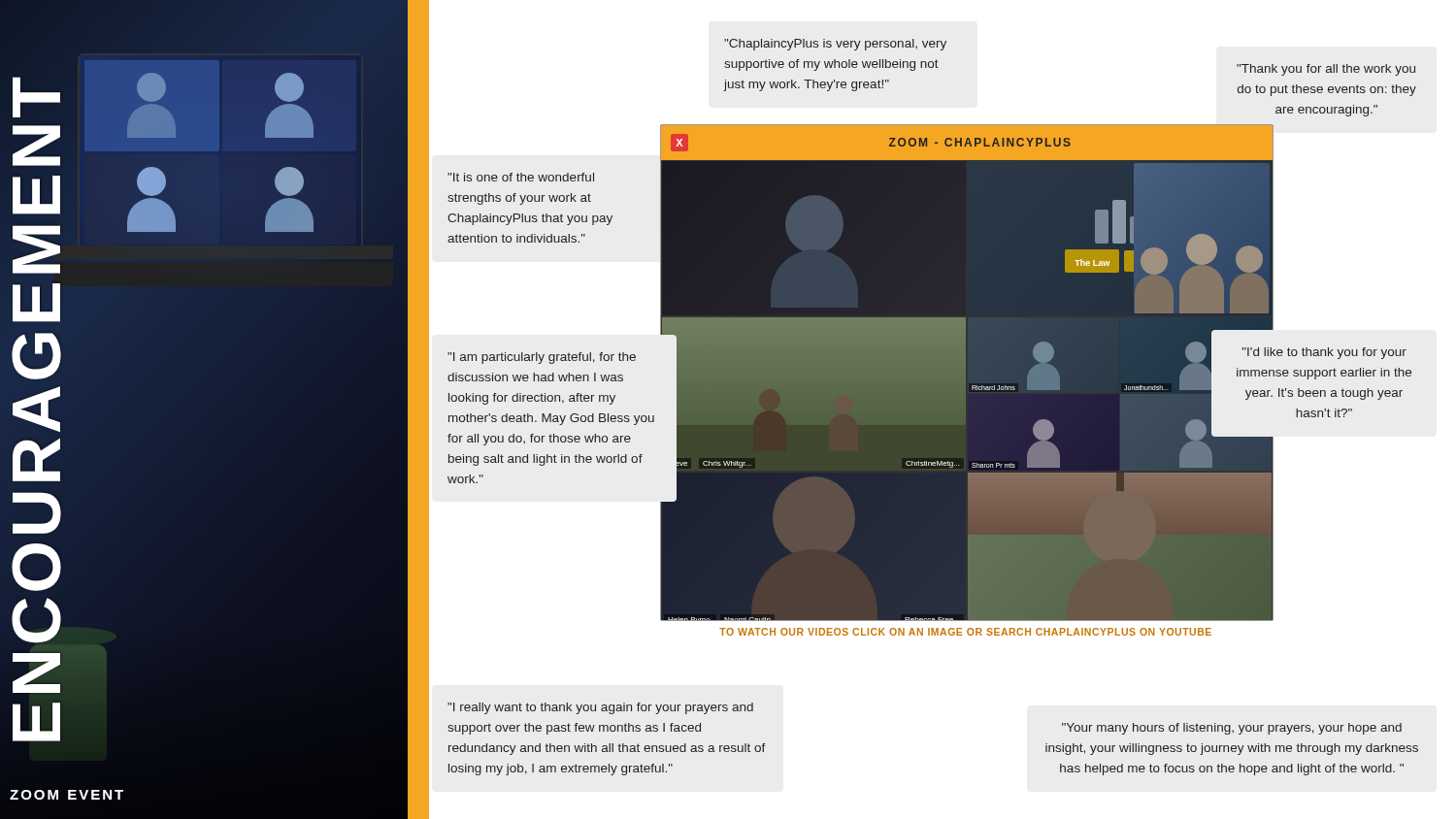The image size is (1456, 819).
Task: Locate the block of text that opens with ""It is one of the wonderful"
Action: tap(530, 208)
